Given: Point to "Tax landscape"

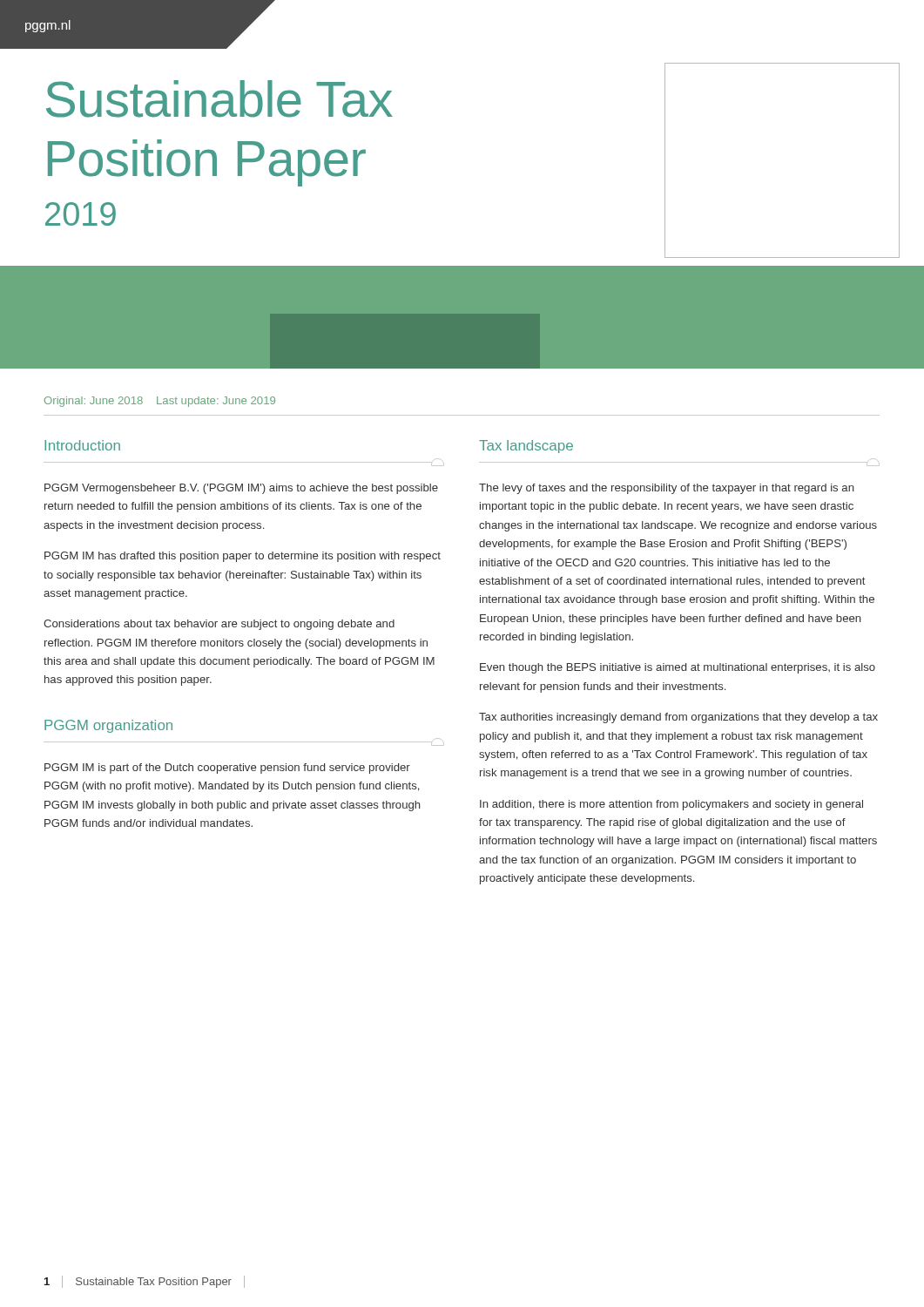Looking at the screenshot, I should [526, 446].
